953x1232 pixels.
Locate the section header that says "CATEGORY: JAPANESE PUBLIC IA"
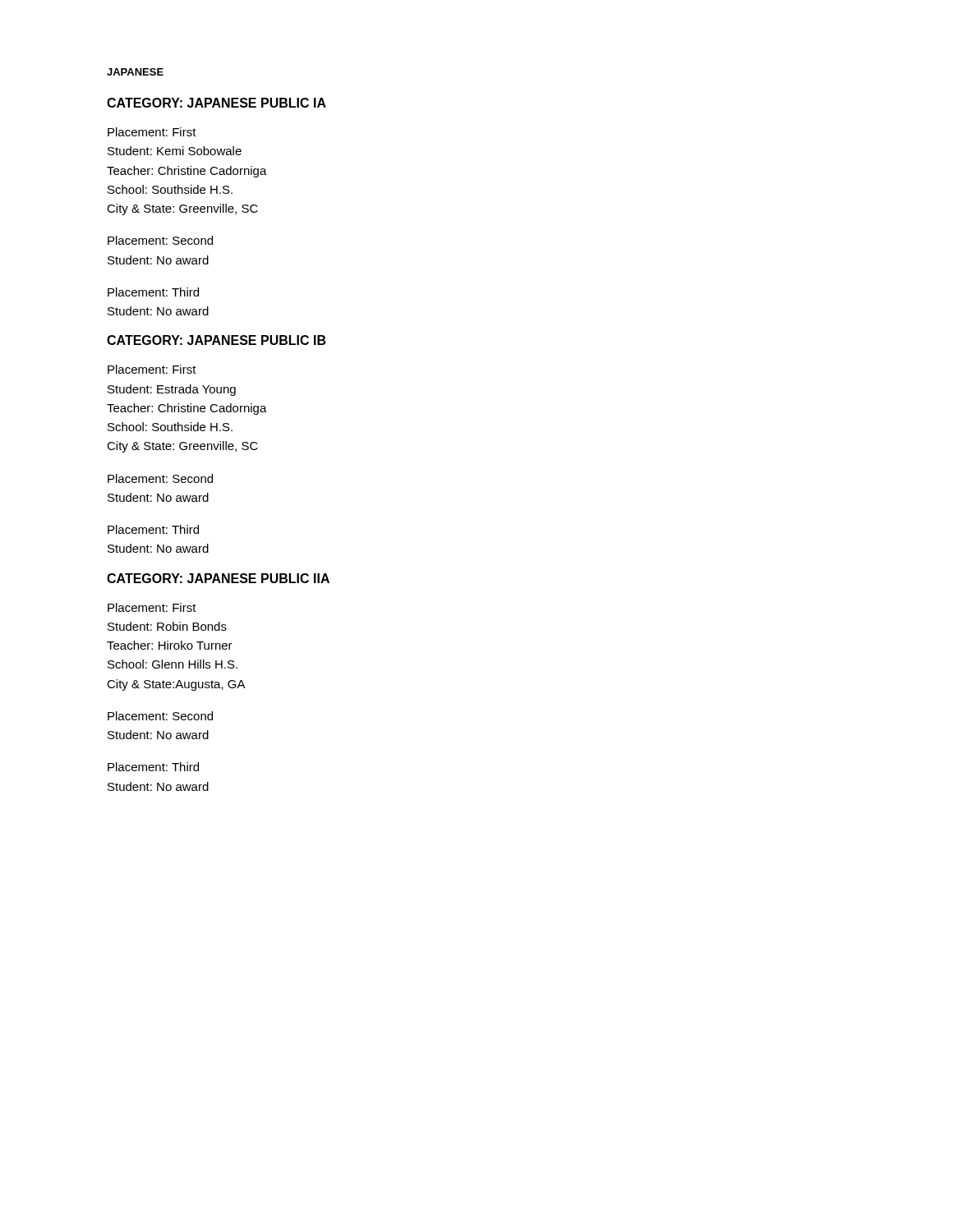[216, 103]
